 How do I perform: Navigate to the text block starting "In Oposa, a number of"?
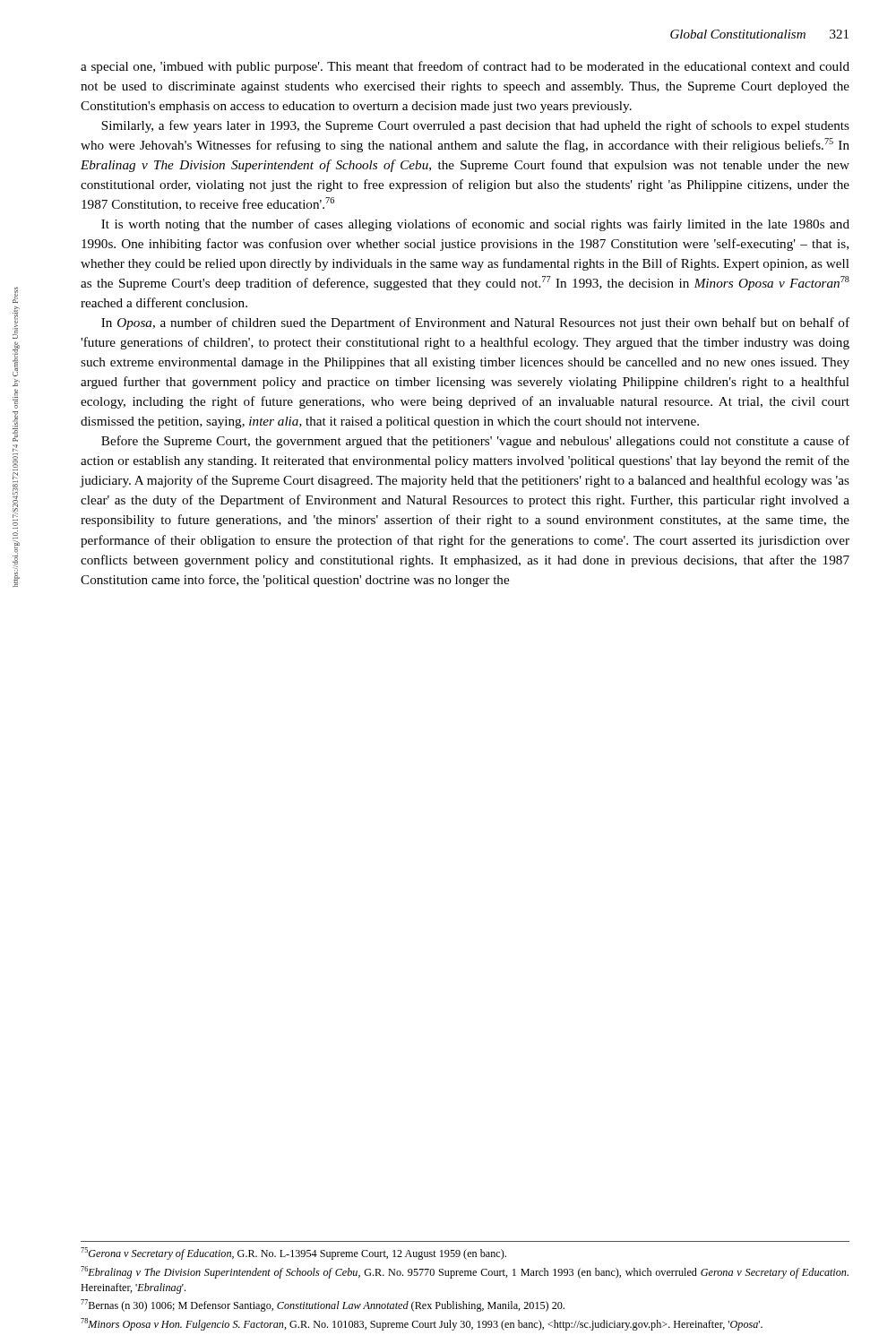(x=465, y=372)
